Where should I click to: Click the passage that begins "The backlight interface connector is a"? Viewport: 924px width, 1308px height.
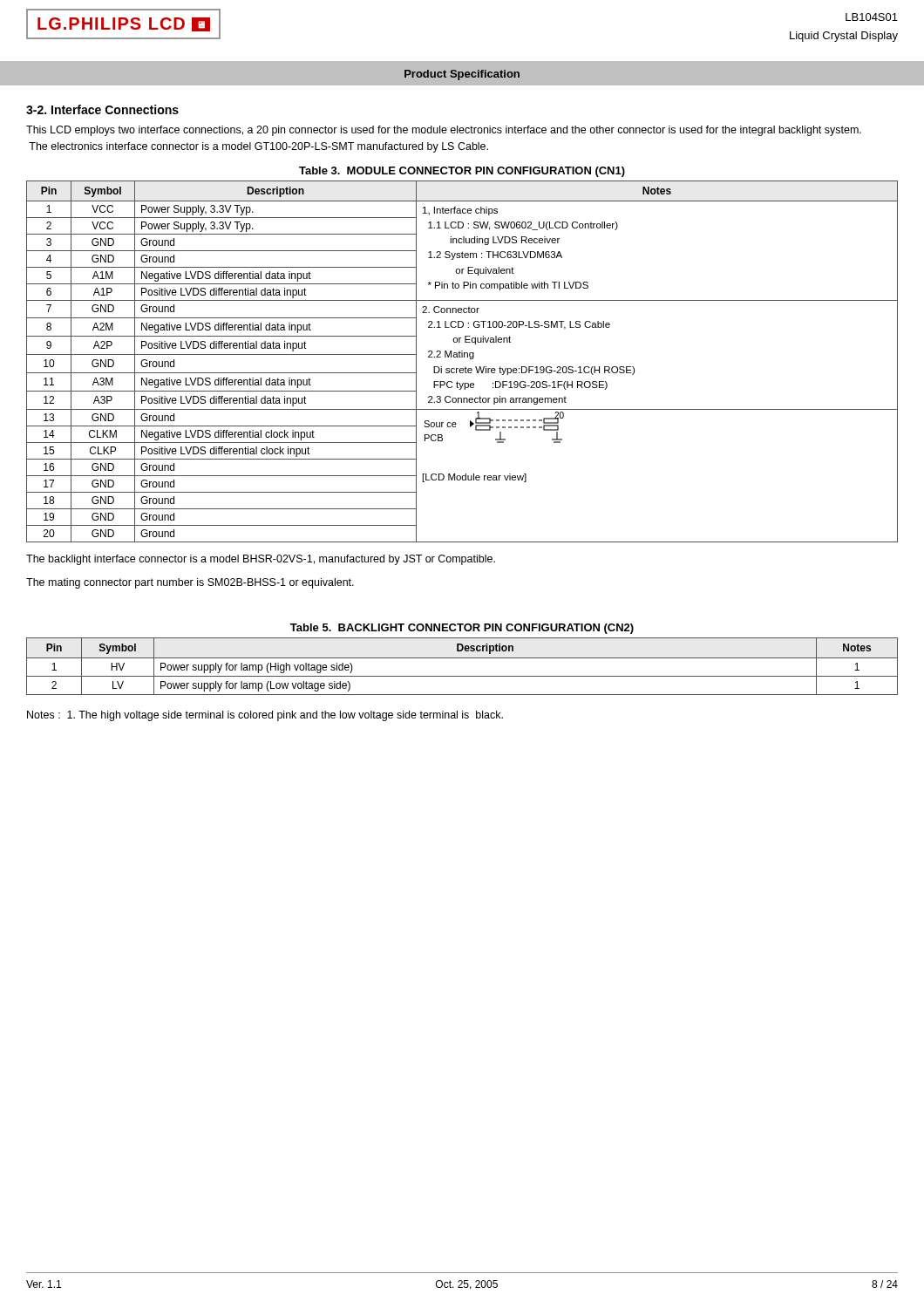[261, 559]
